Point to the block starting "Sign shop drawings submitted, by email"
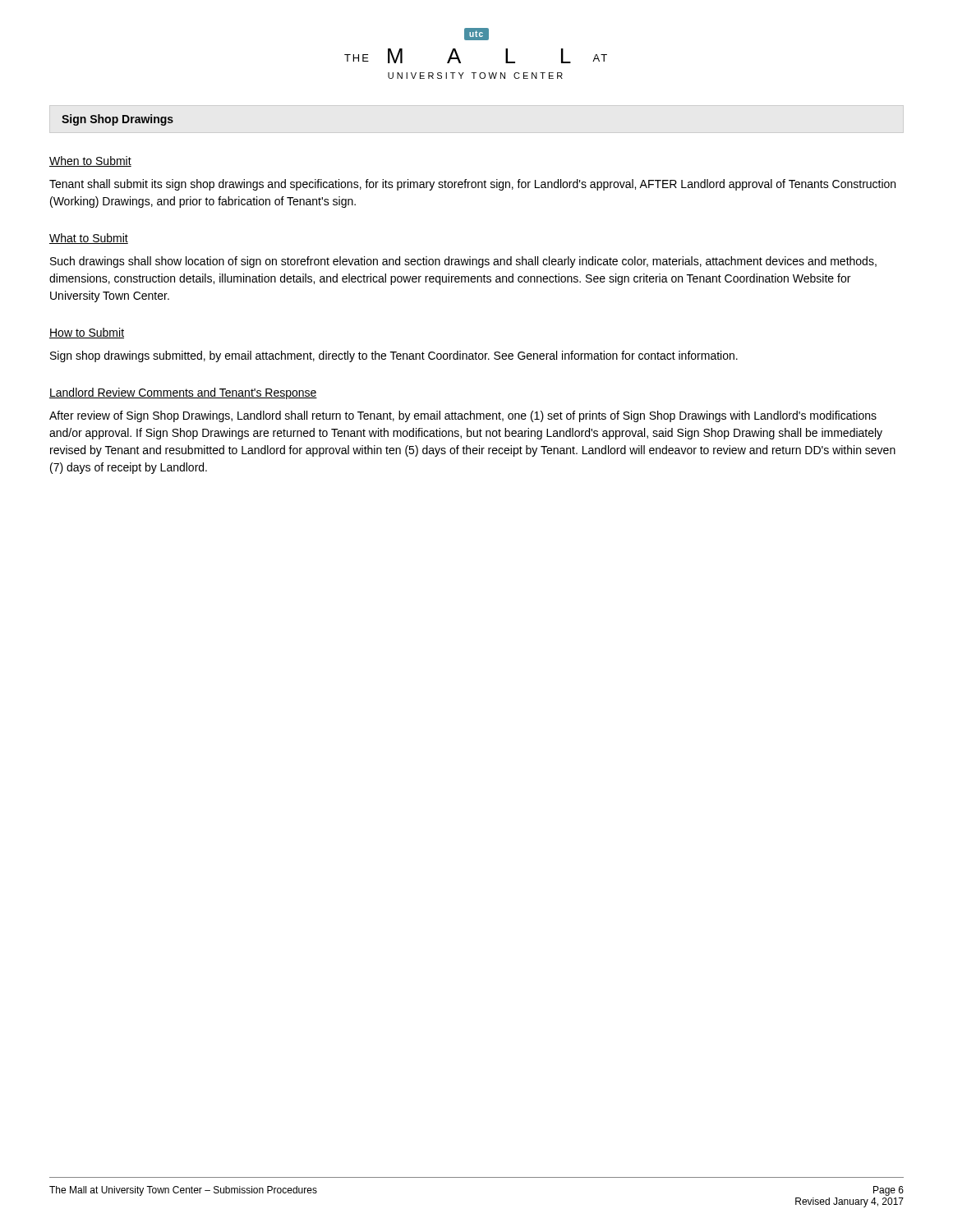The height and width of the screenshot is (1232, 953). [394, 356]
